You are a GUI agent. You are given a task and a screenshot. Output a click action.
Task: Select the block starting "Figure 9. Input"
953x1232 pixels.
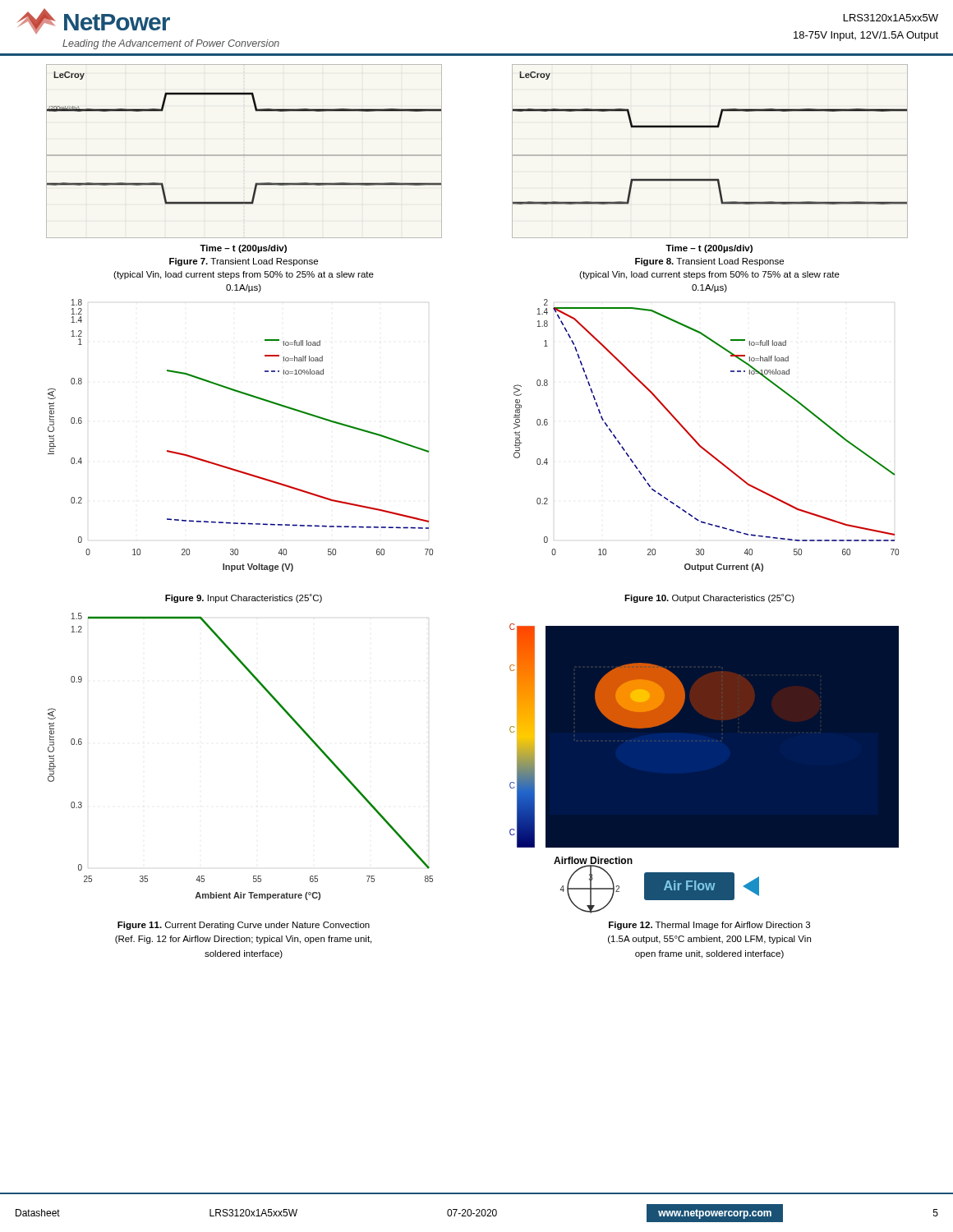(x=244, y=598)
